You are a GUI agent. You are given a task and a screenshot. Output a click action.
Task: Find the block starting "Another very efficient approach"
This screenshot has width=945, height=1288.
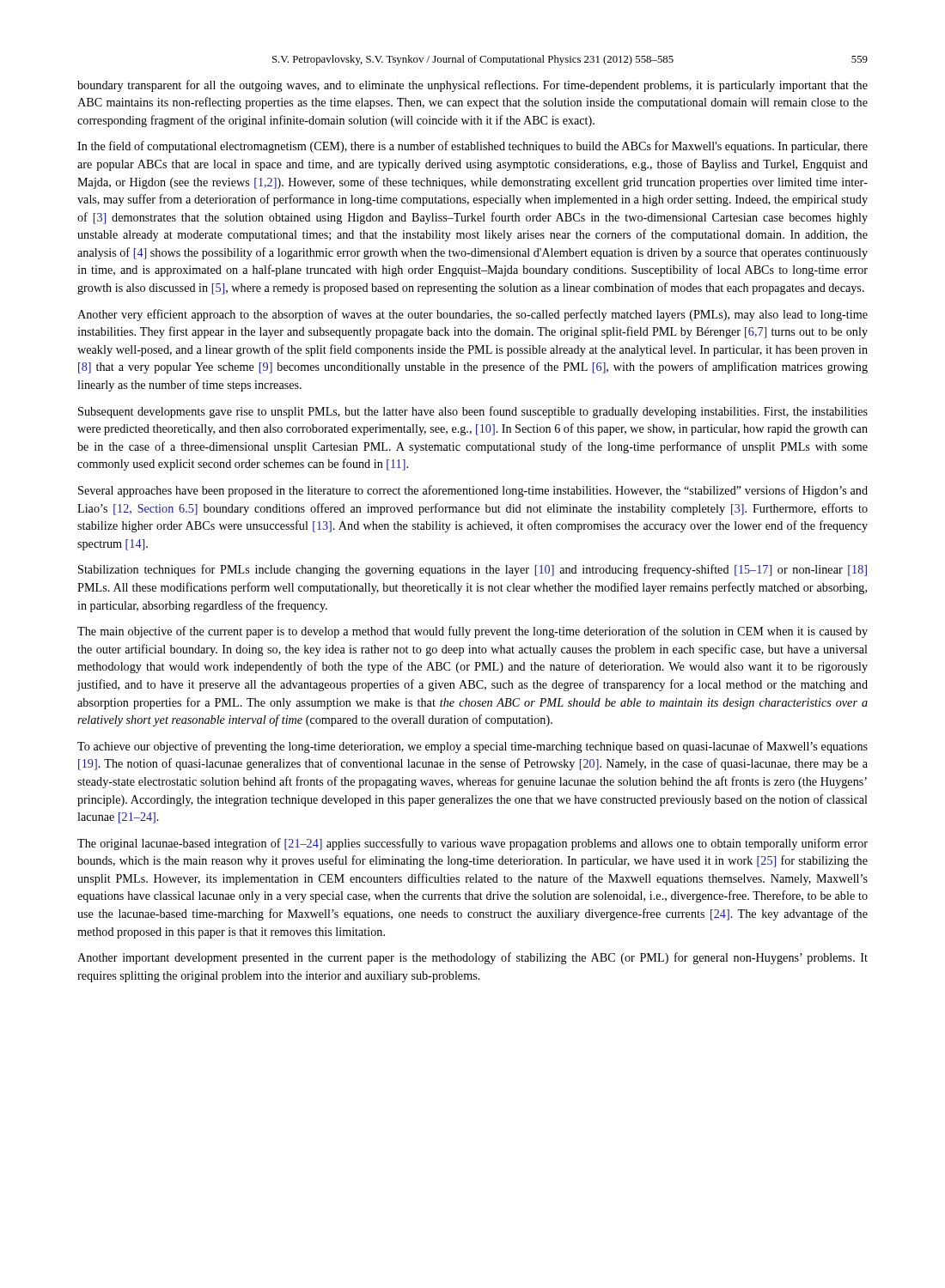coord(472,349)
